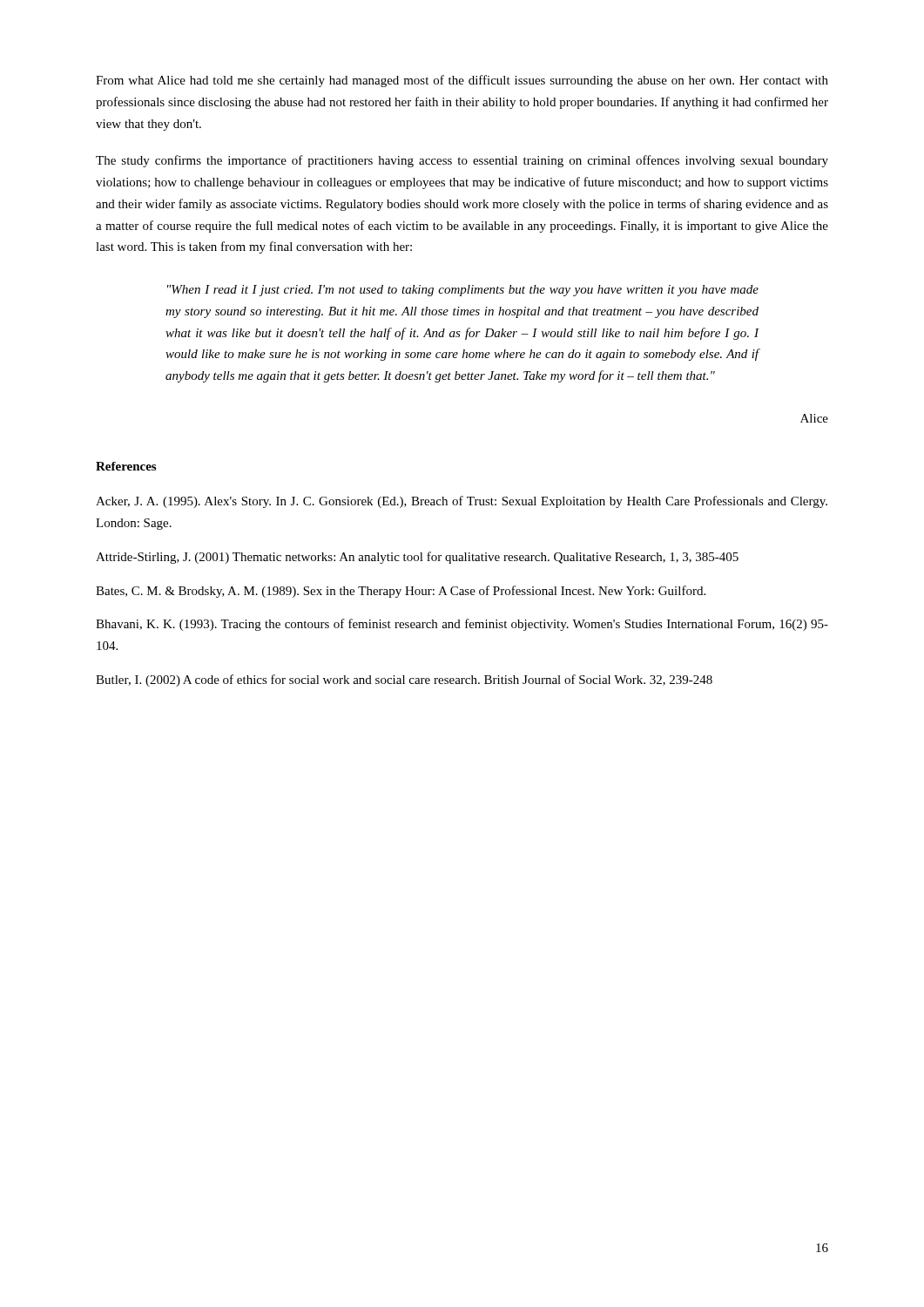Locate the text block containing ""When I read it"

pyautogui.click(x=462, y=333)
